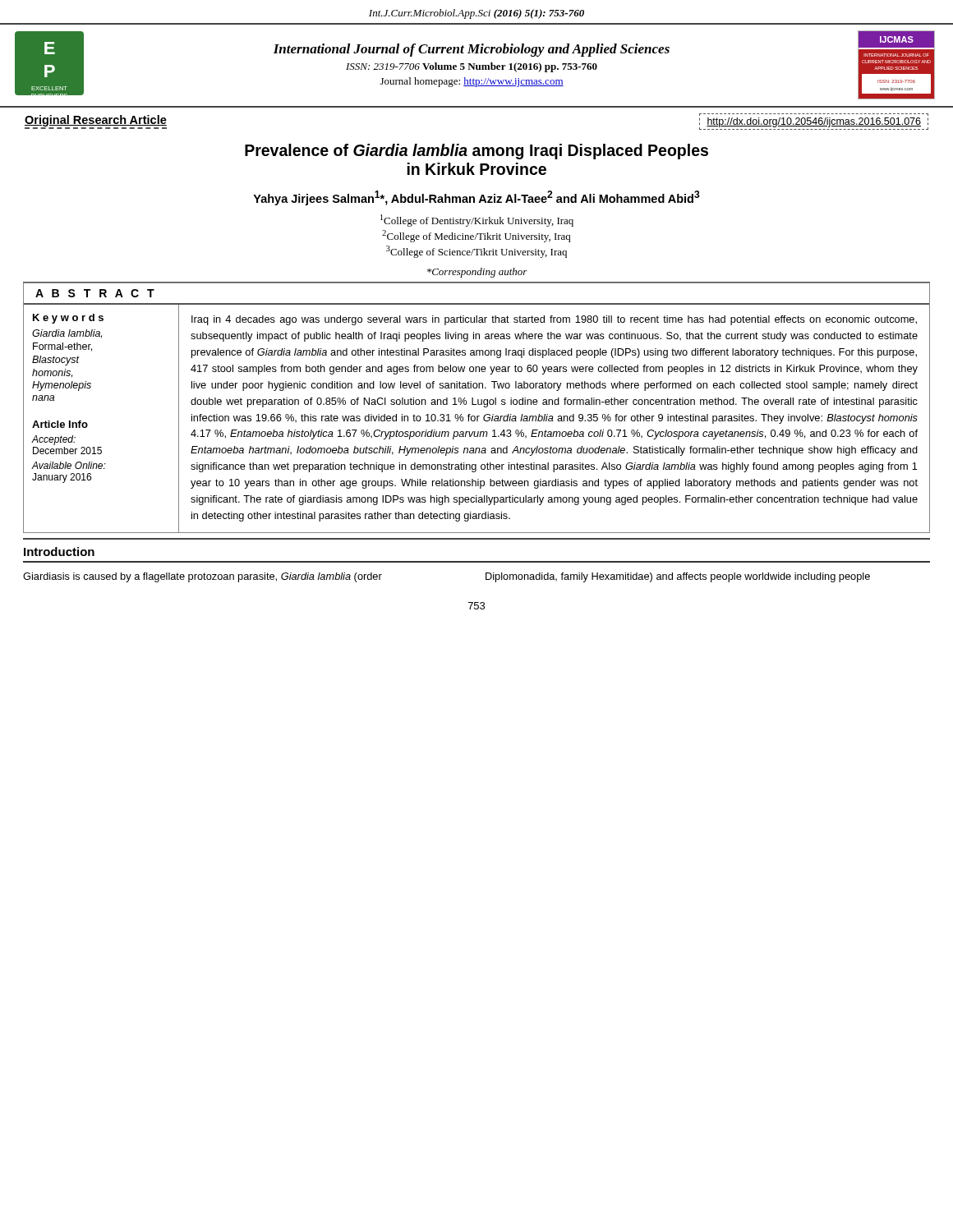Locate the text block containing "Iraq in 4 decades ago was undergo"
The image size is (953, 1232).
554,417
